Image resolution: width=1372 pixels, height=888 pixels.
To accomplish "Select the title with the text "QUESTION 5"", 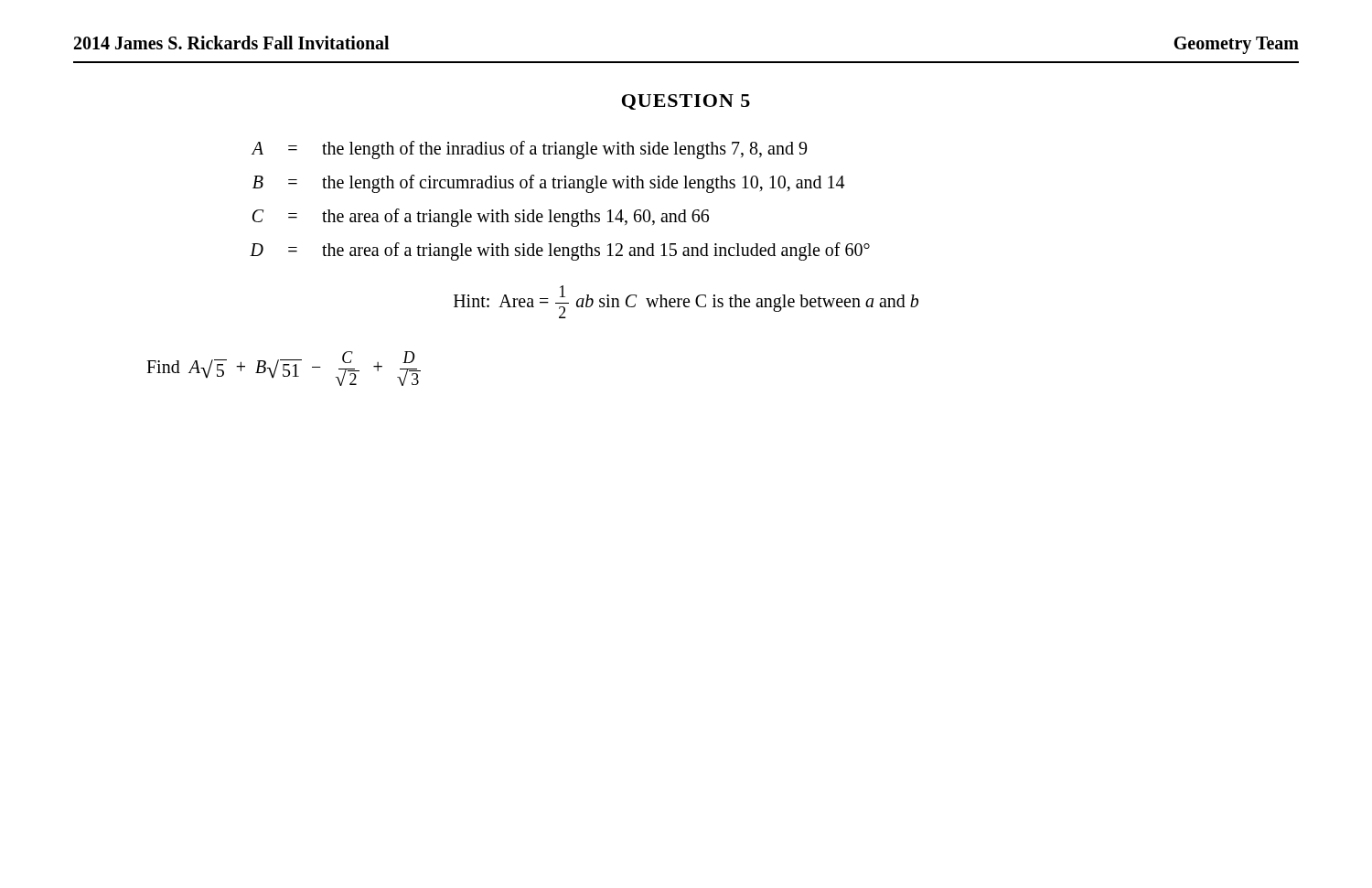I will coord(686,100).
